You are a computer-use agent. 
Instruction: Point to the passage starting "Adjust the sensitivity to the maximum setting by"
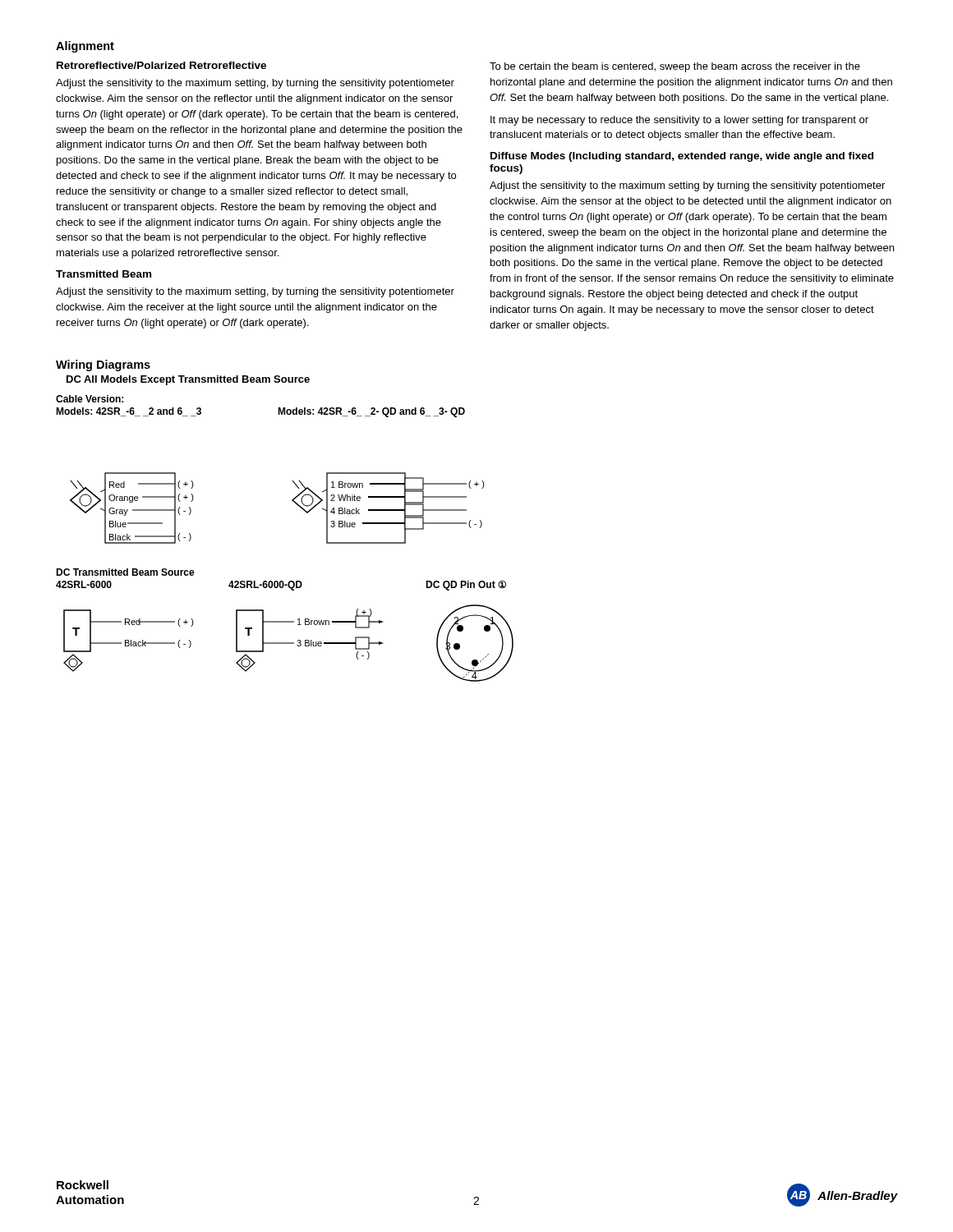coord(693,256)
